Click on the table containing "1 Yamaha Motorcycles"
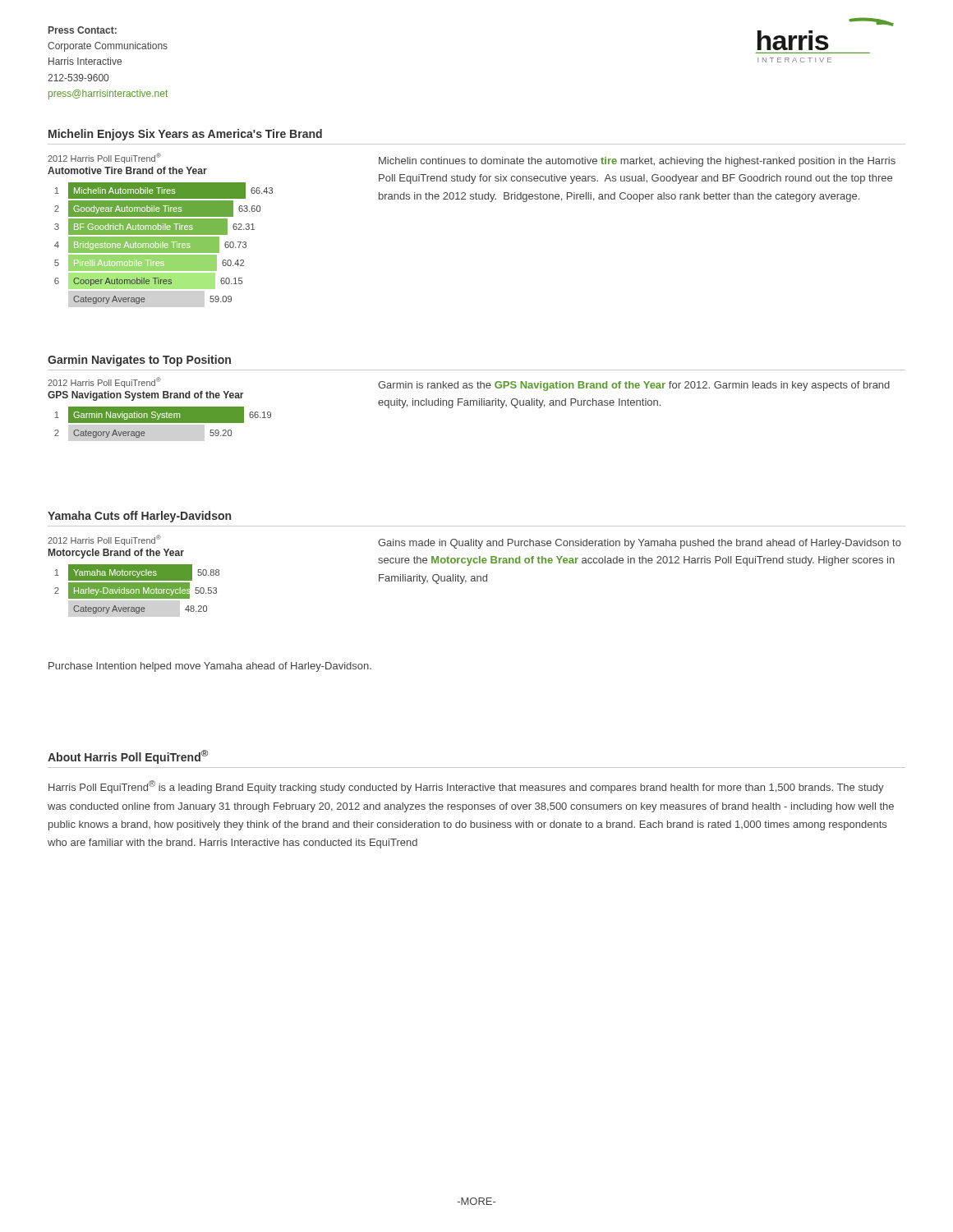 [x=202, y=576]
